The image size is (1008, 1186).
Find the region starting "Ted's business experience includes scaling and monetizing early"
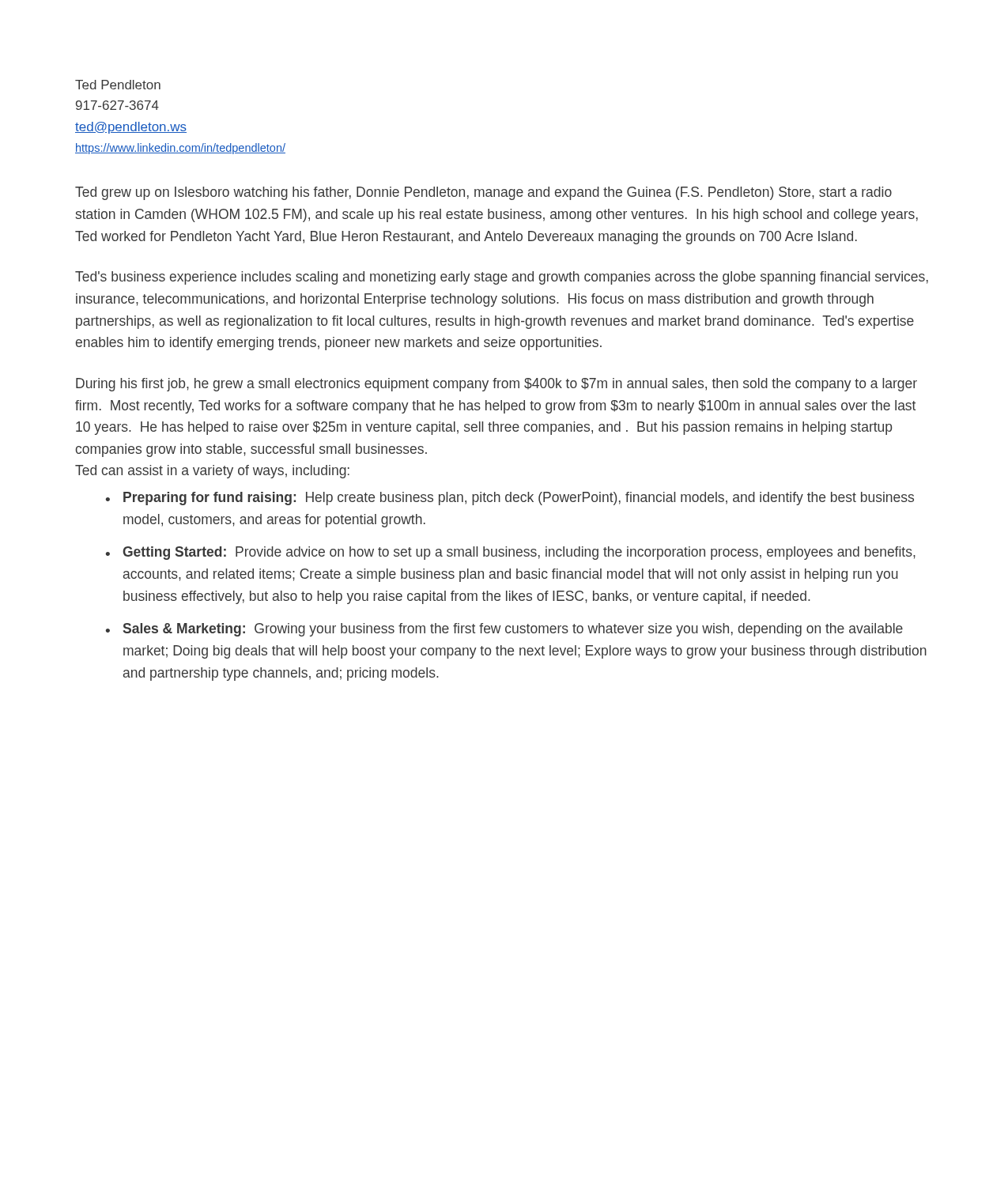[502, 310]
